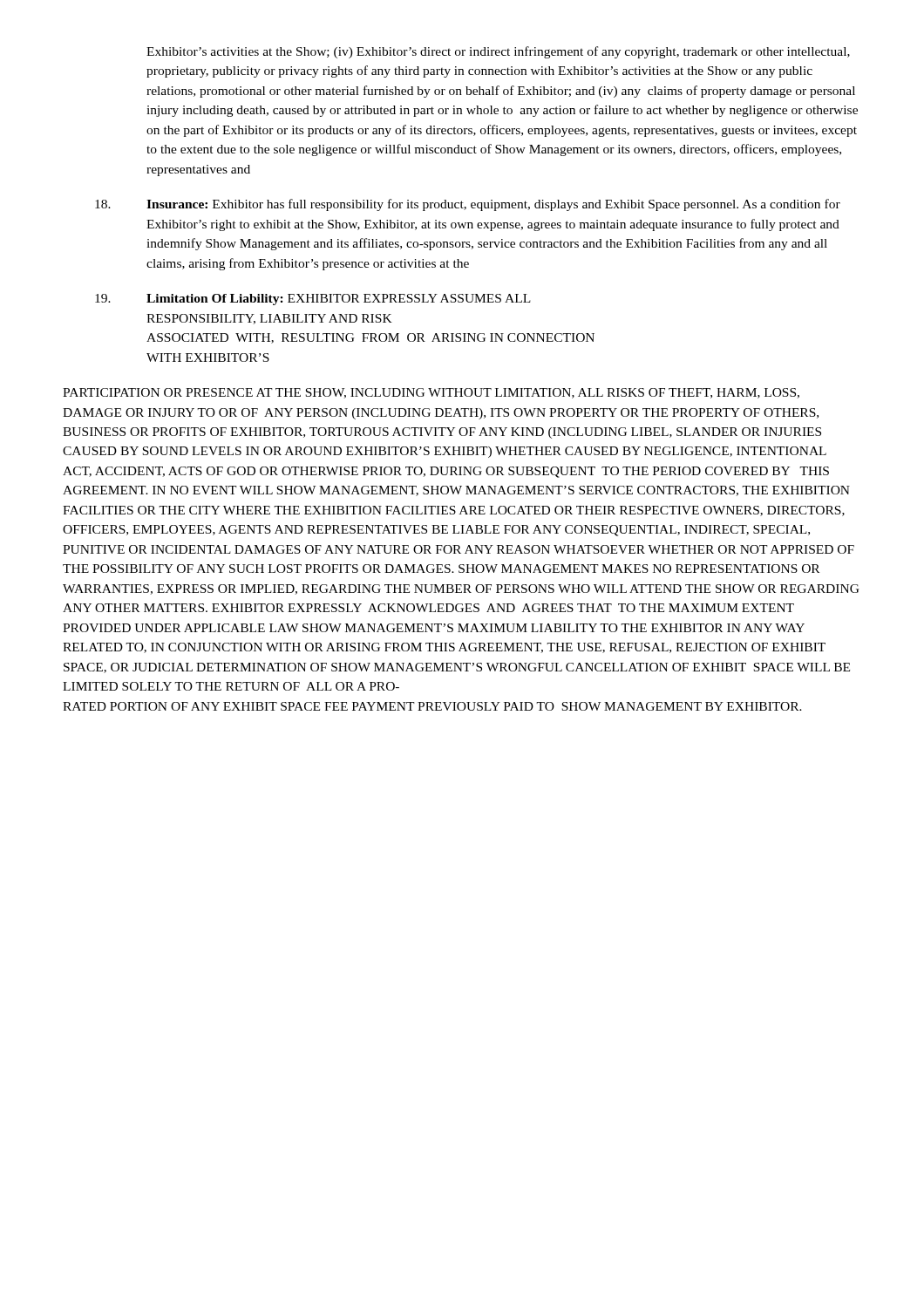Select the list item that says "19. Limitation Of Liability: EXHIBITOR EXPRESSLY ASSUMES"
924x1308 pixels.
478,328
